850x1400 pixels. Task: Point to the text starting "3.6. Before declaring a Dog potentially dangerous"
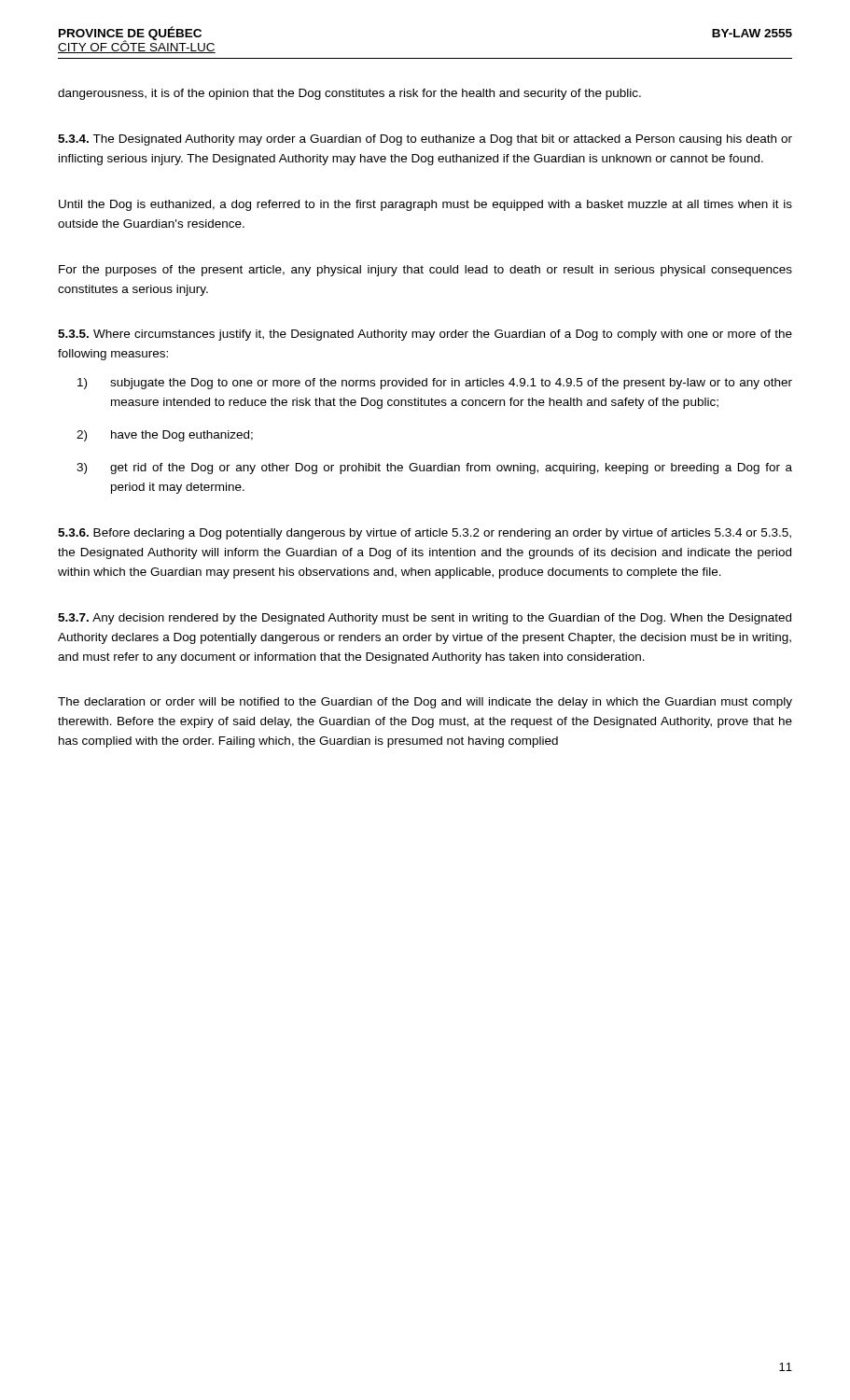pos(425,553)
